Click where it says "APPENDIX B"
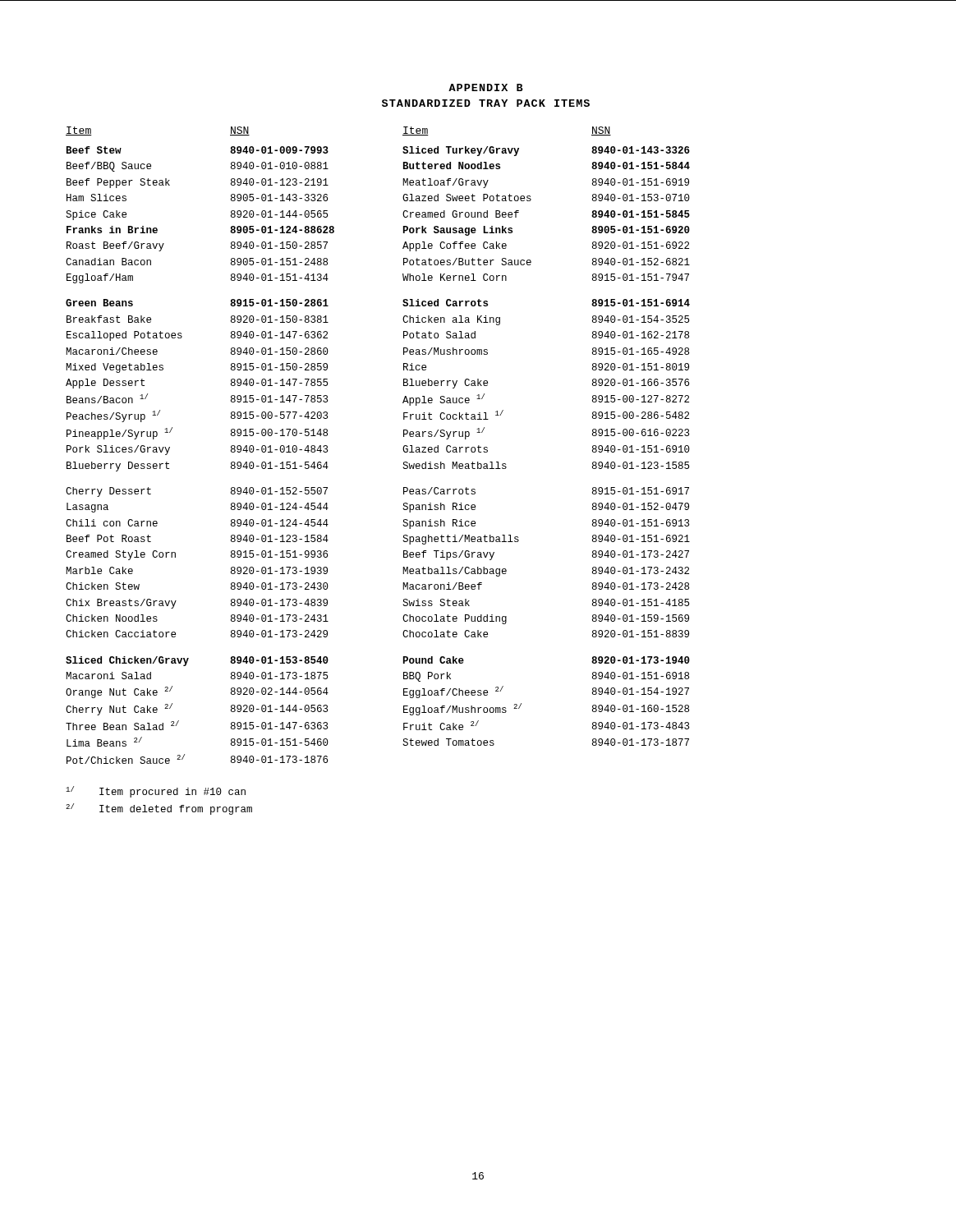This screenshot has height=1232, width=956. 486,88
